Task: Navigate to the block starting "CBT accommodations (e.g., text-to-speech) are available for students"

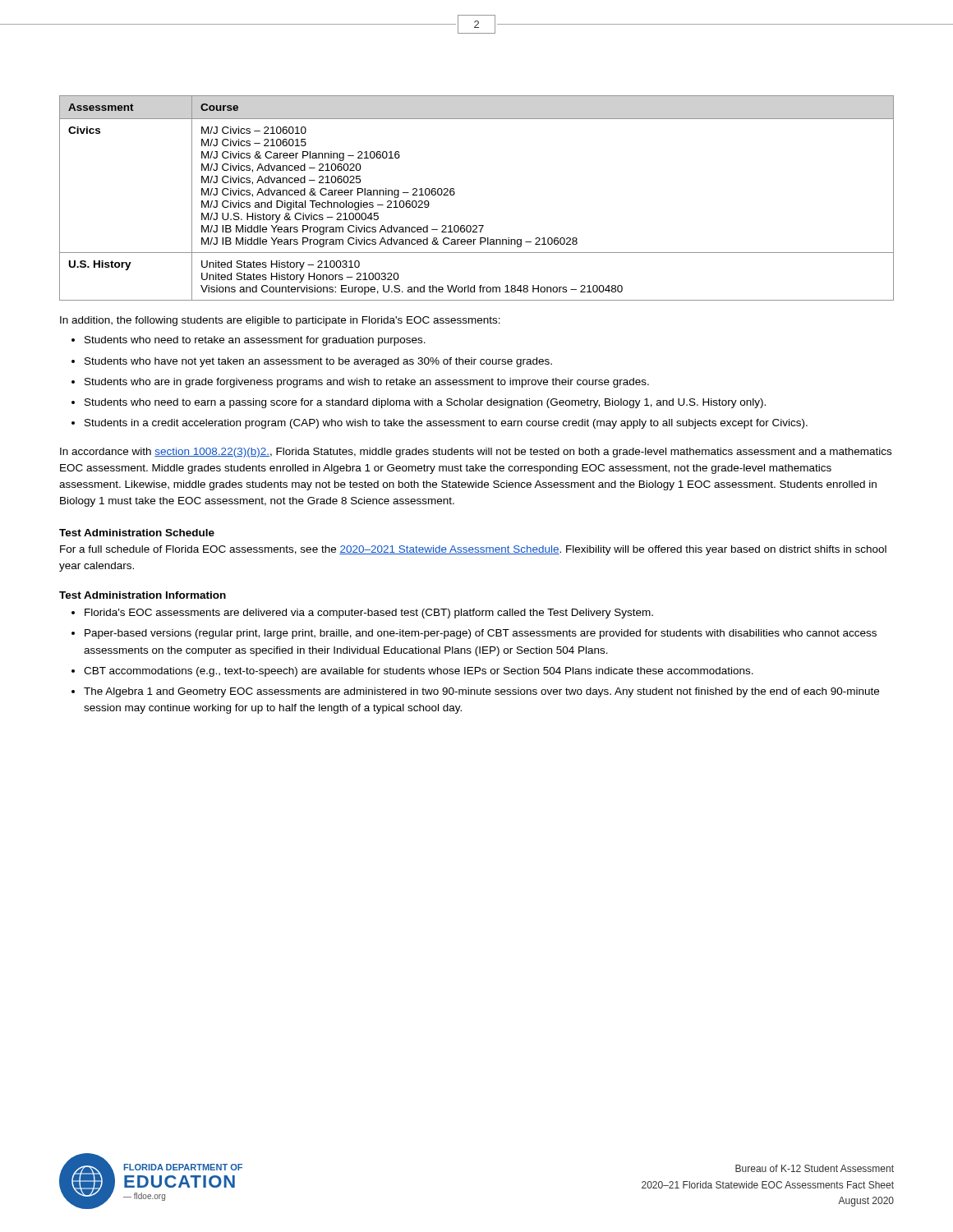Action: [x=419, y=670]
